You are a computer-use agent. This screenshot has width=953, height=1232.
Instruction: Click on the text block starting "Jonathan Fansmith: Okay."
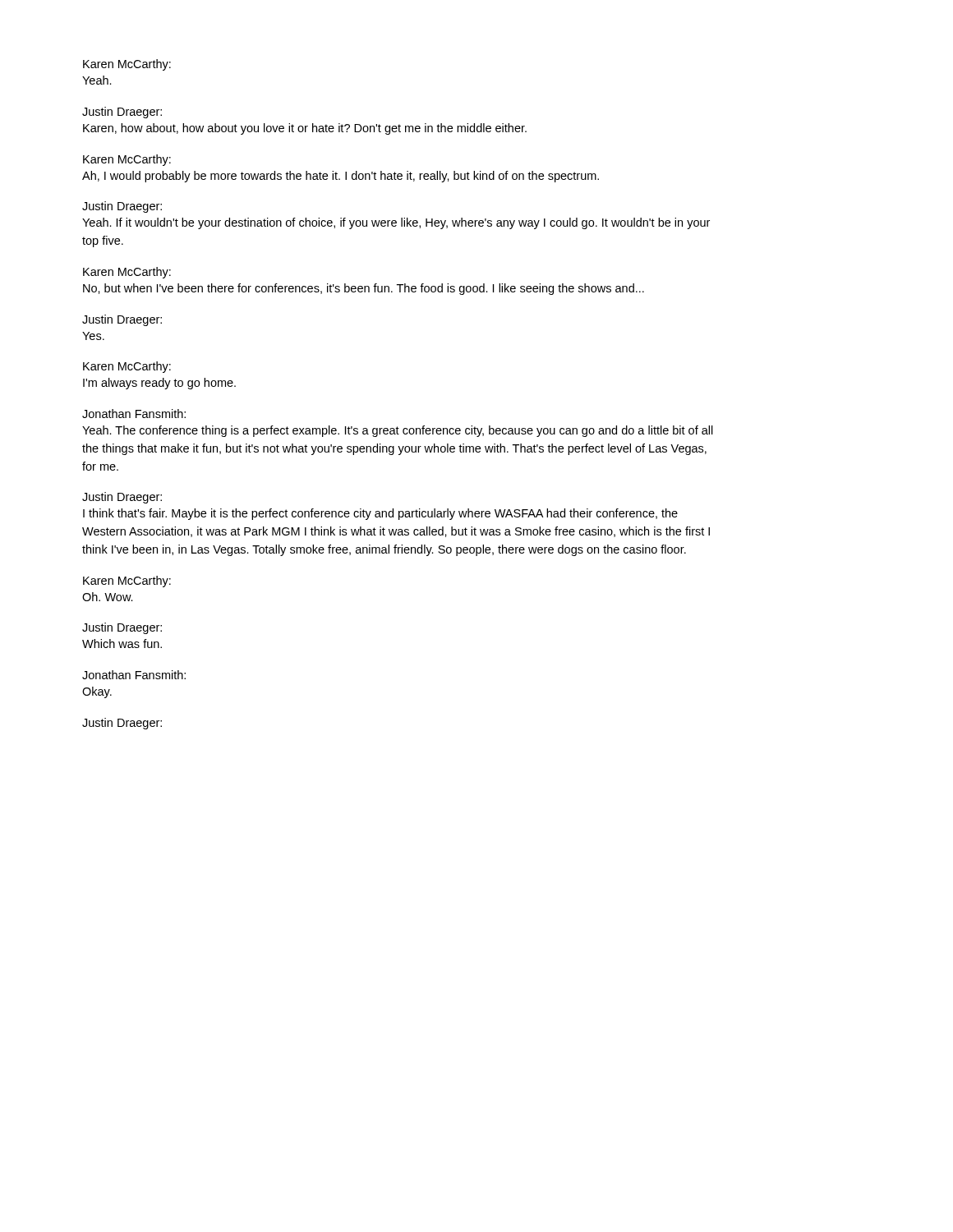point(134,675)
